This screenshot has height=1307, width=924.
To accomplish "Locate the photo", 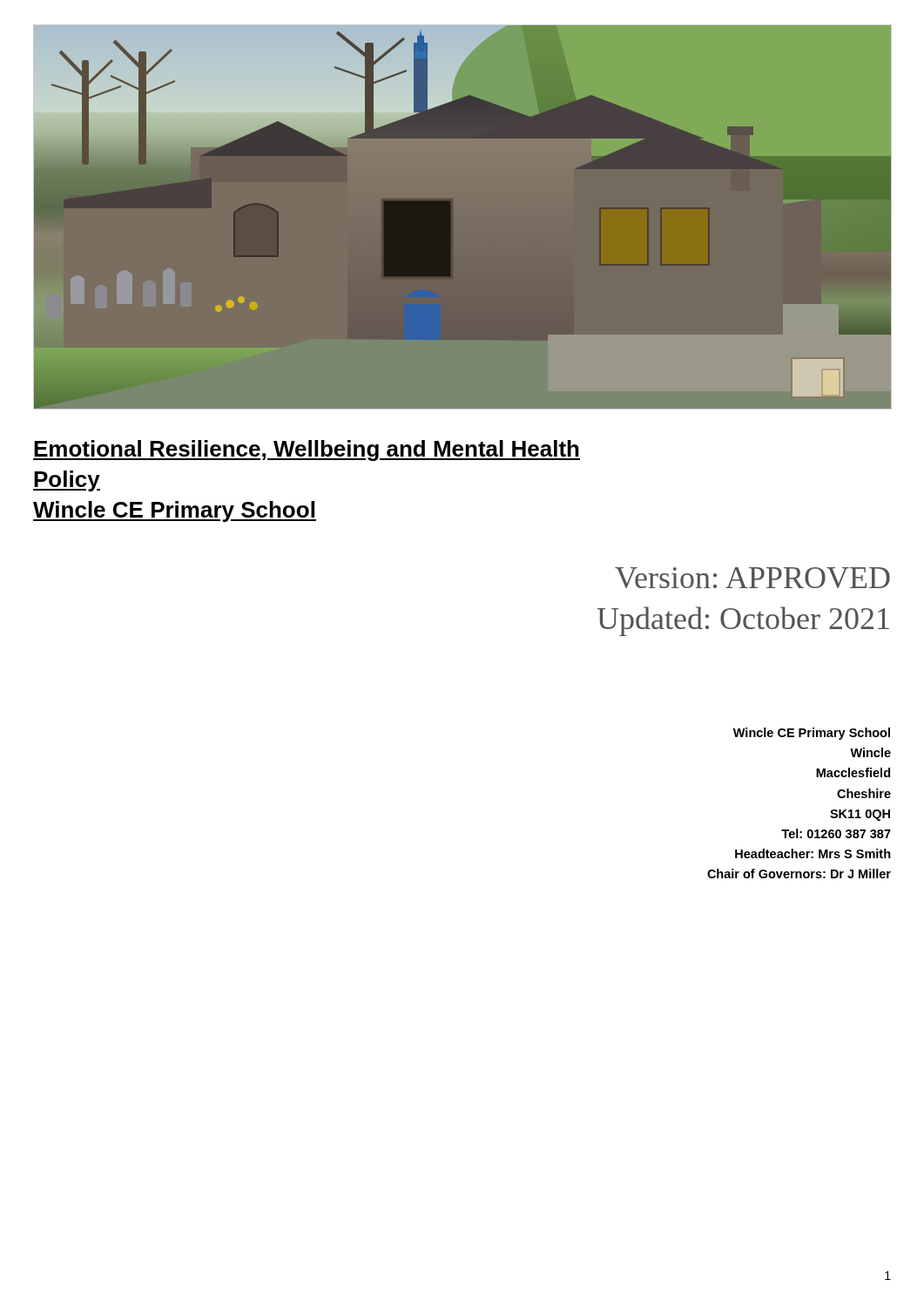I will 462,216.
